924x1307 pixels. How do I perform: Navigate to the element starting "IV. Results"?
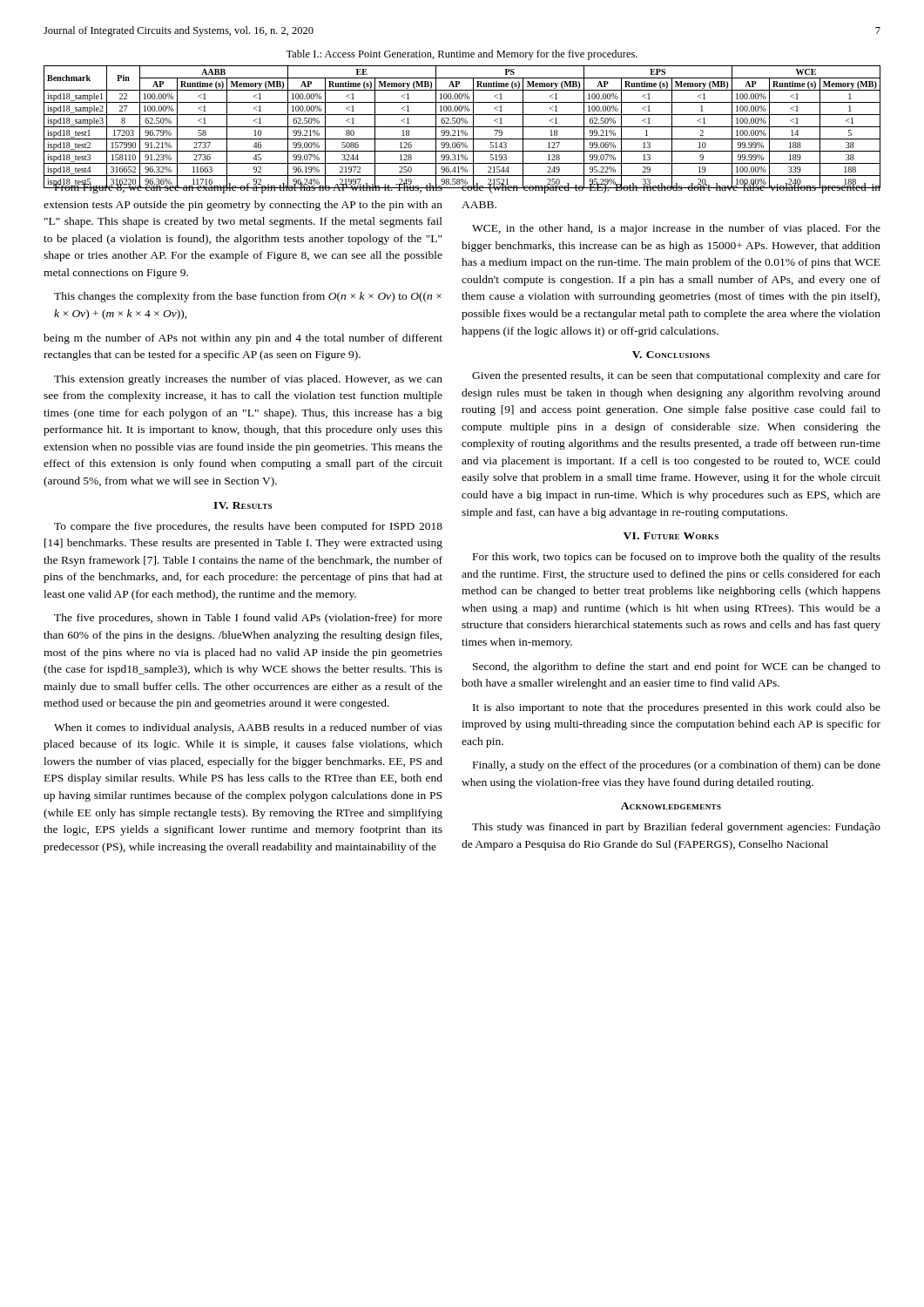[243, 505]
